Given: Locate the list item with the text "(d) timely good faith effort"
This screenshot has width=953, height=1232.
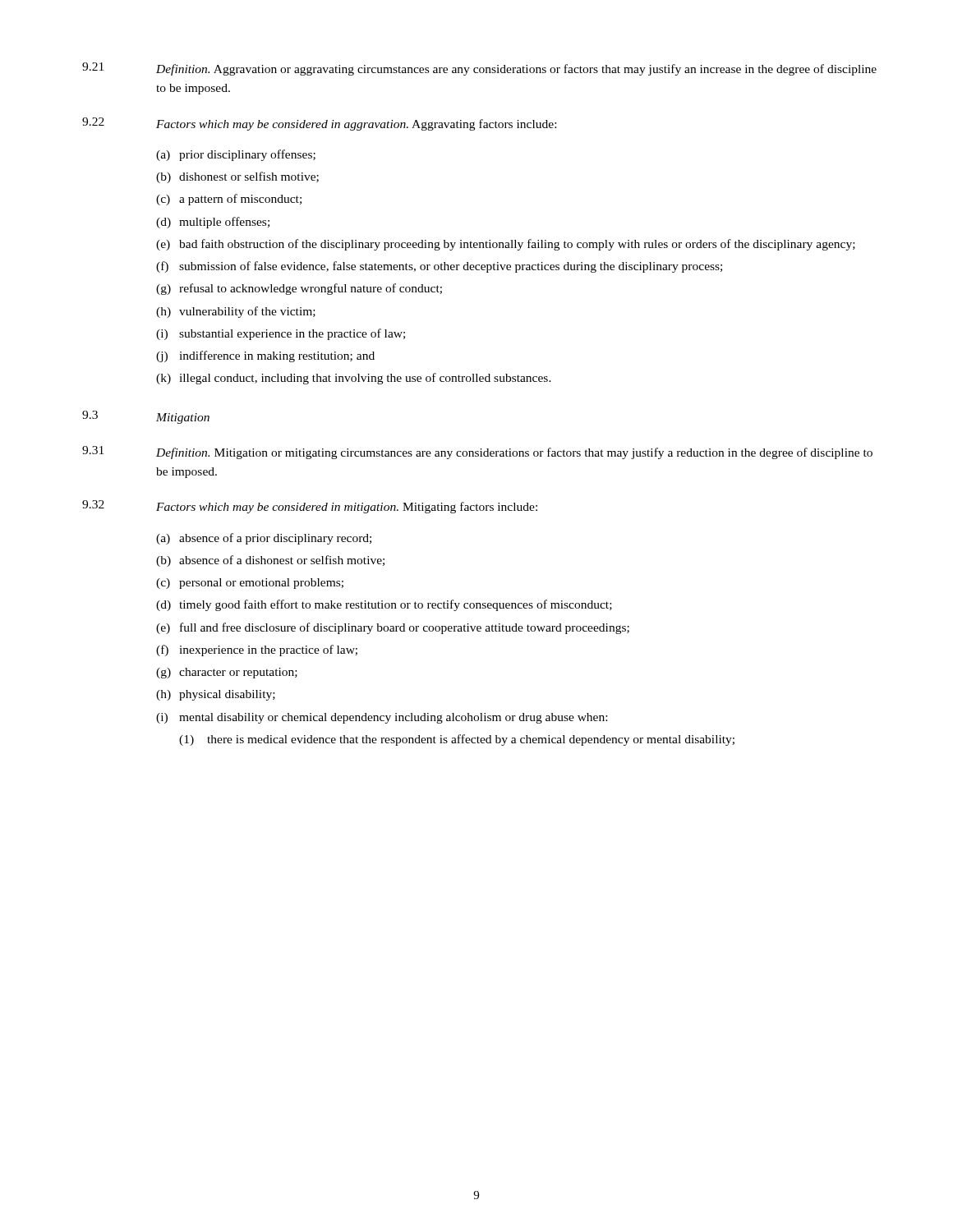Looking at the screenshot, I should (522, 604).
